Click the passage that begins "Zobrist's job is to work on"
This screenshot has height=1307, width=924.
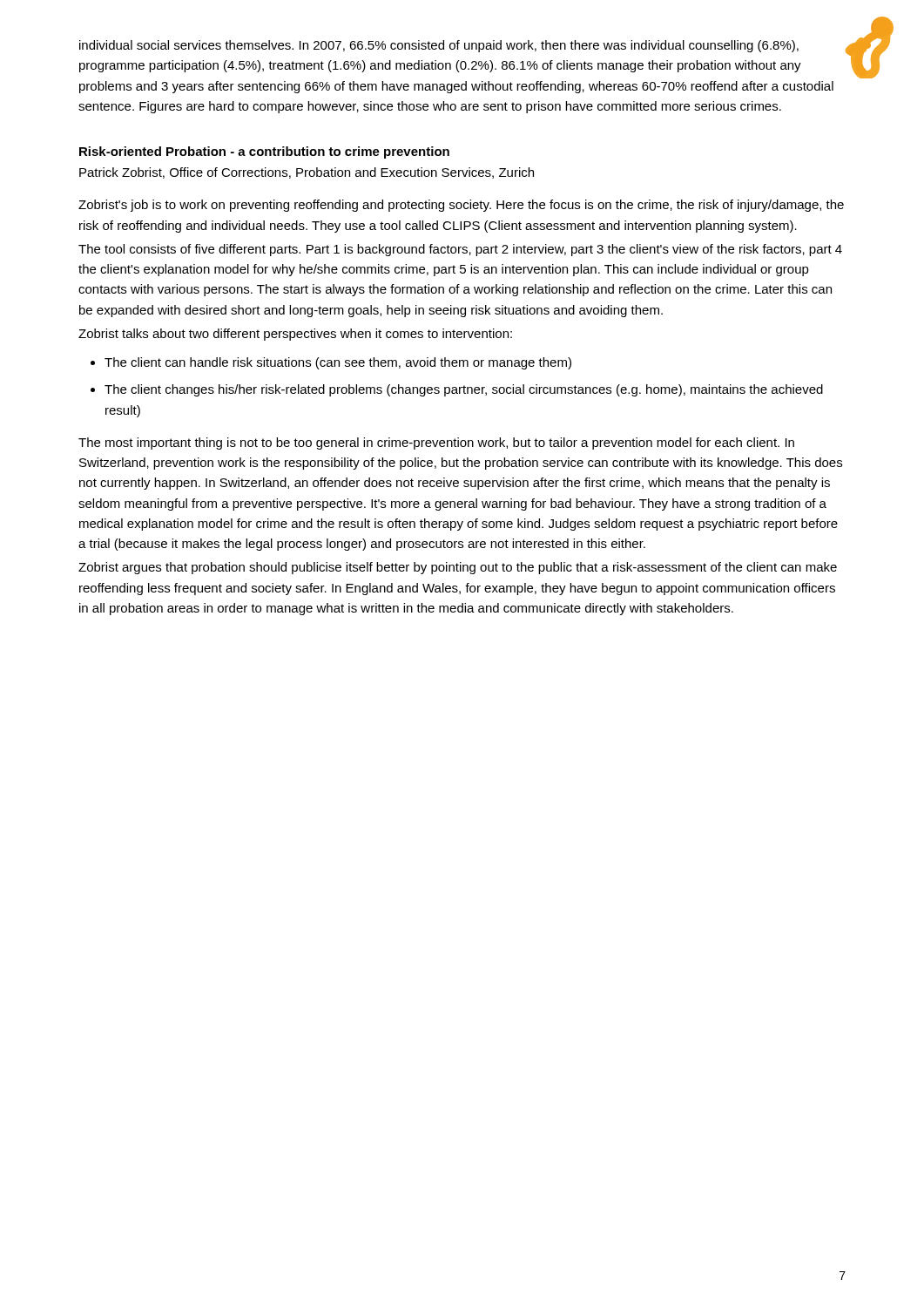[x=461, y=215]
